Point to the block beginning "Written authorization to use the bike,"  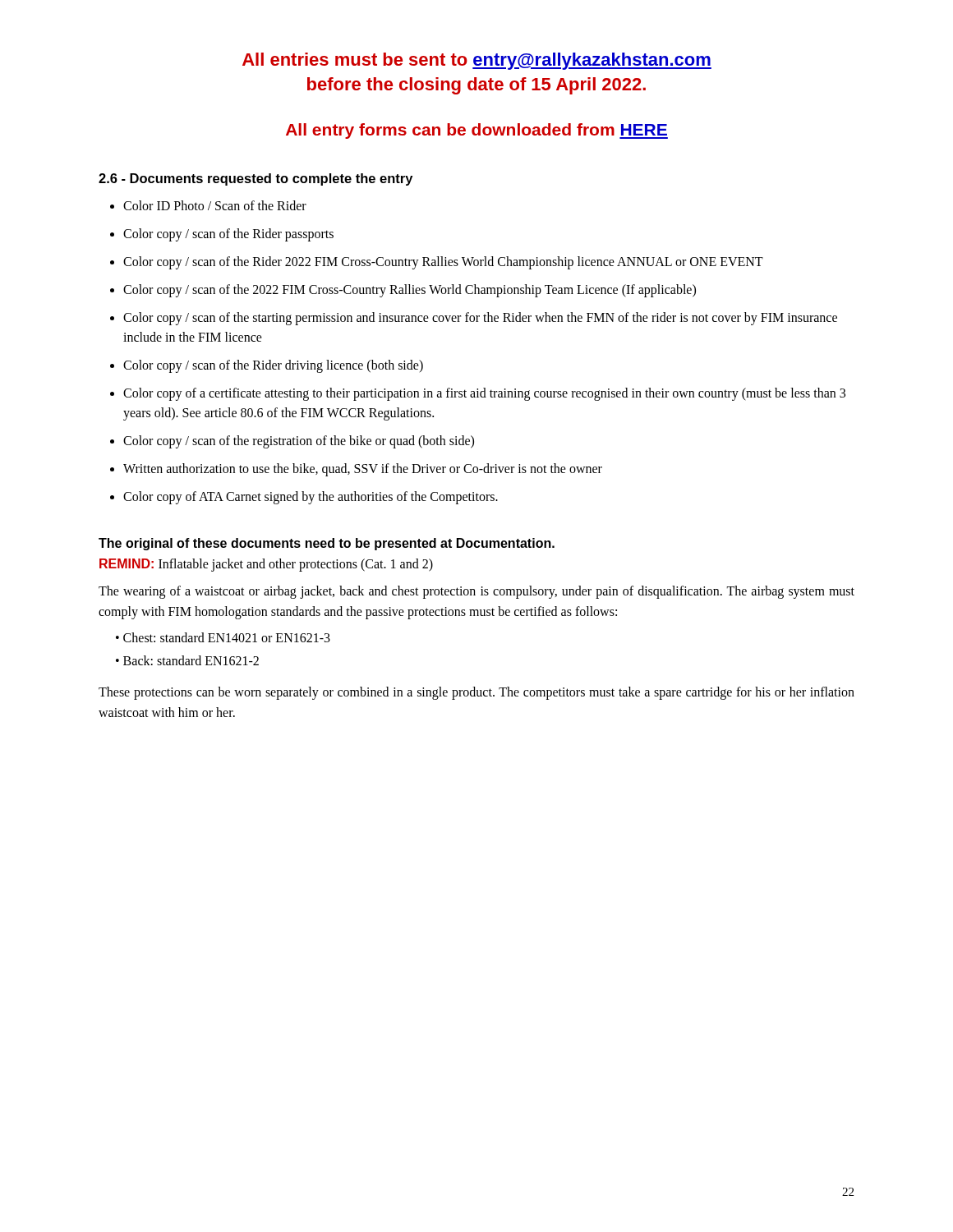363,469
